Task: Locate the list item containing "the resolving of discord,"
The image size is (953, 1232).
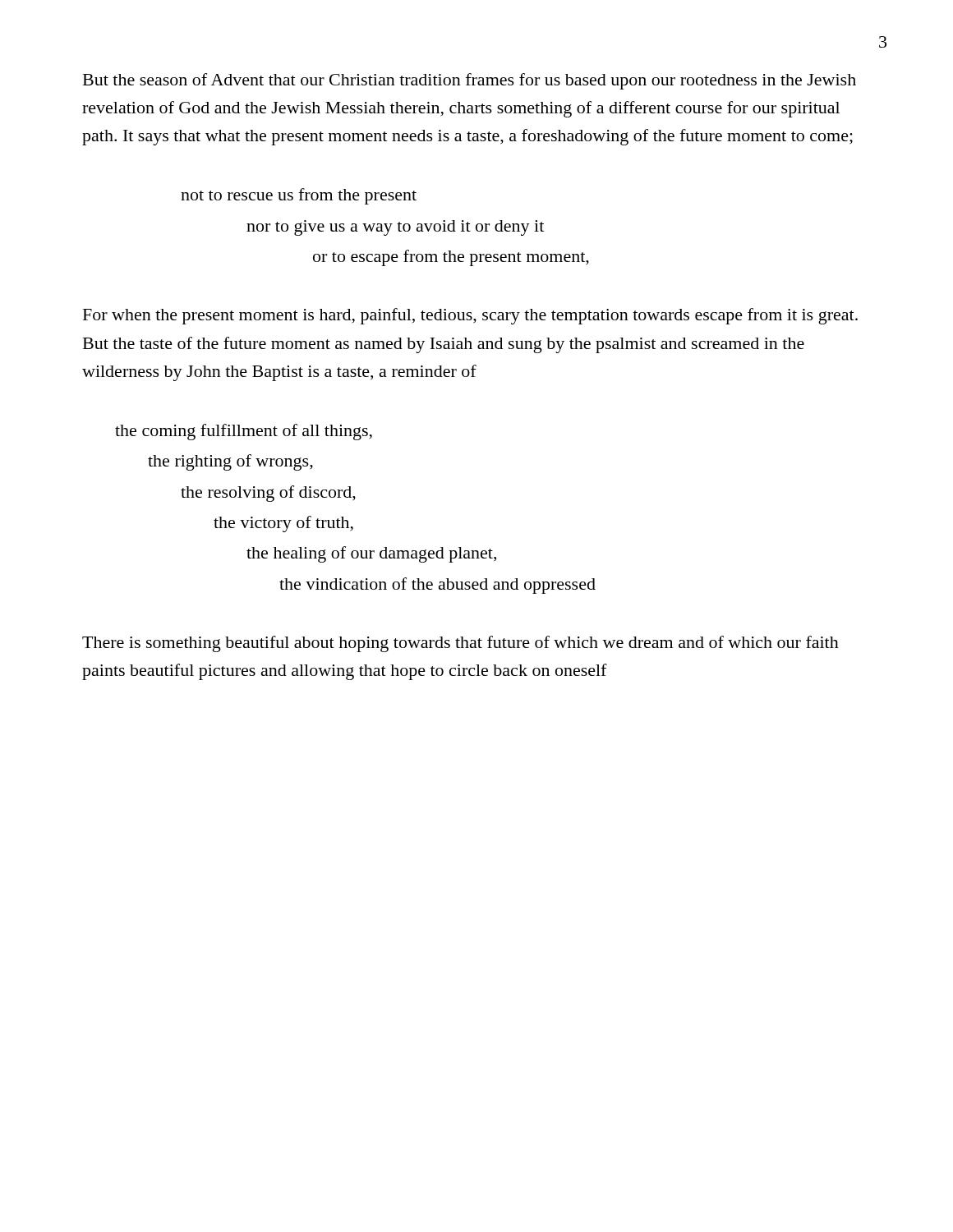Action: tap(269, 491)
